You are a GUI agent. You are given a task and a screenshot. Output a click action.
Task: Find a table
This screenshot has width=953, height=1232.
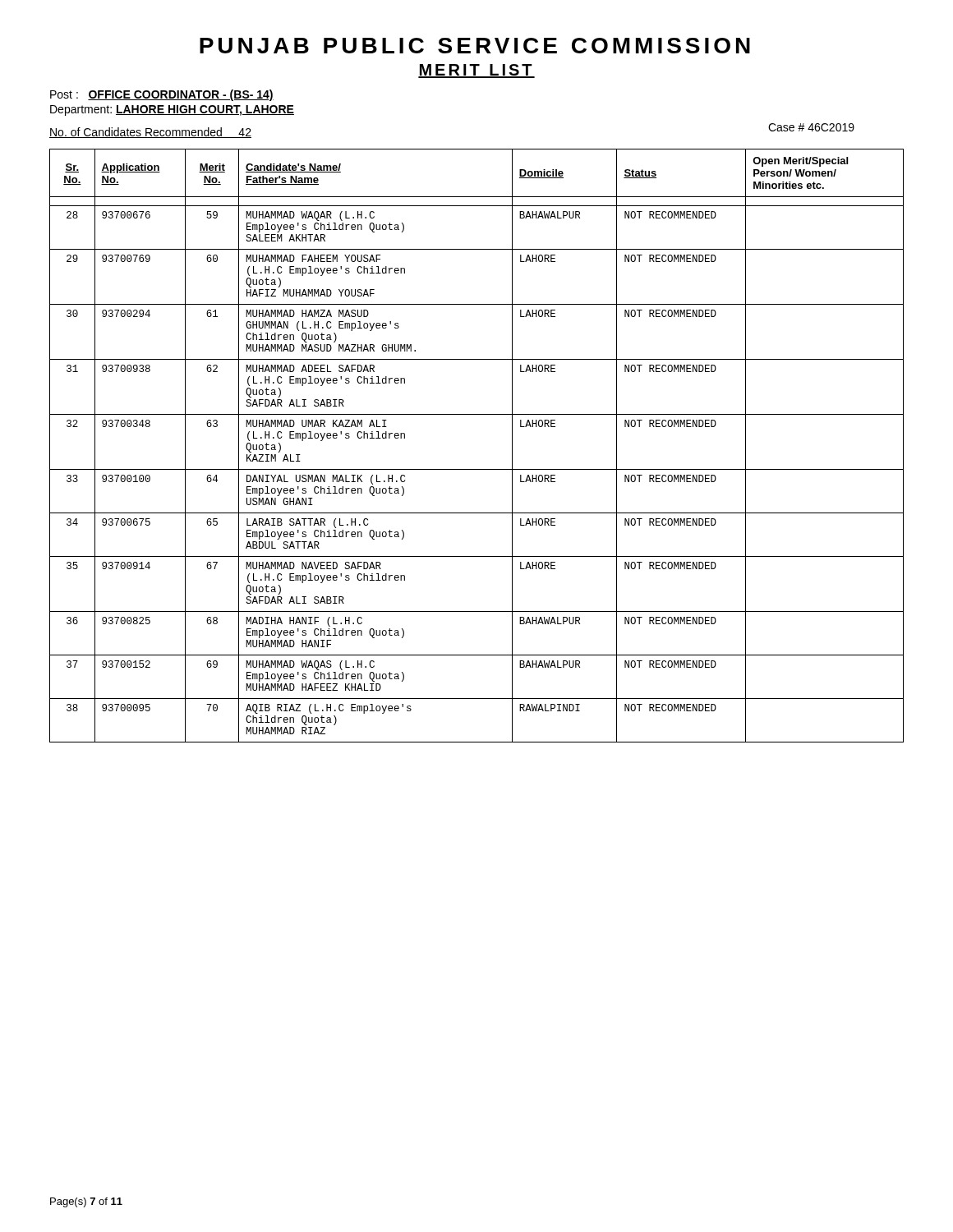click(476, 446)
